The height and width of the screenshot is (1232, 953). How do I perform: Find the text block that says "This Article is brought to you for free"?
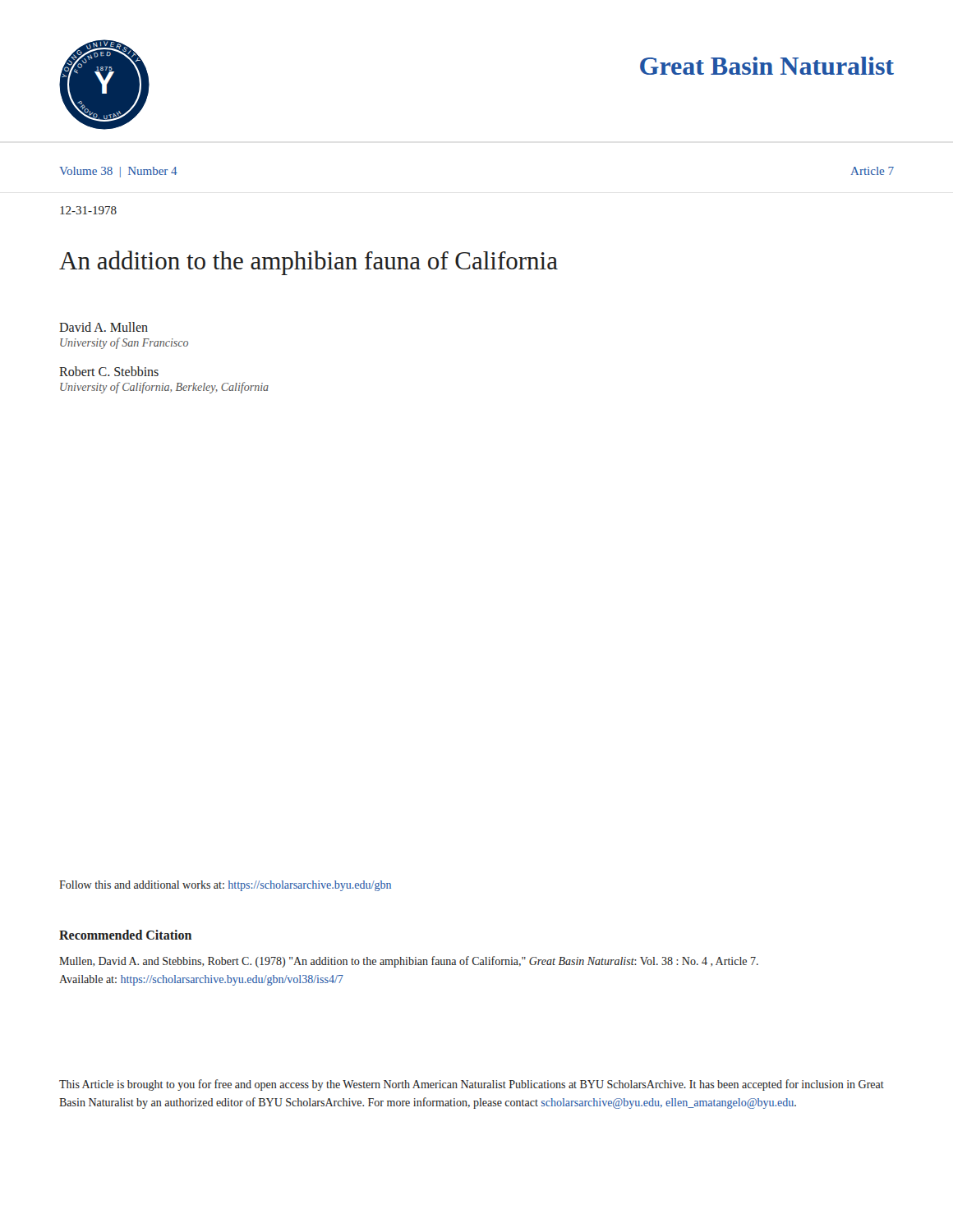click(x=471, y=1093)
